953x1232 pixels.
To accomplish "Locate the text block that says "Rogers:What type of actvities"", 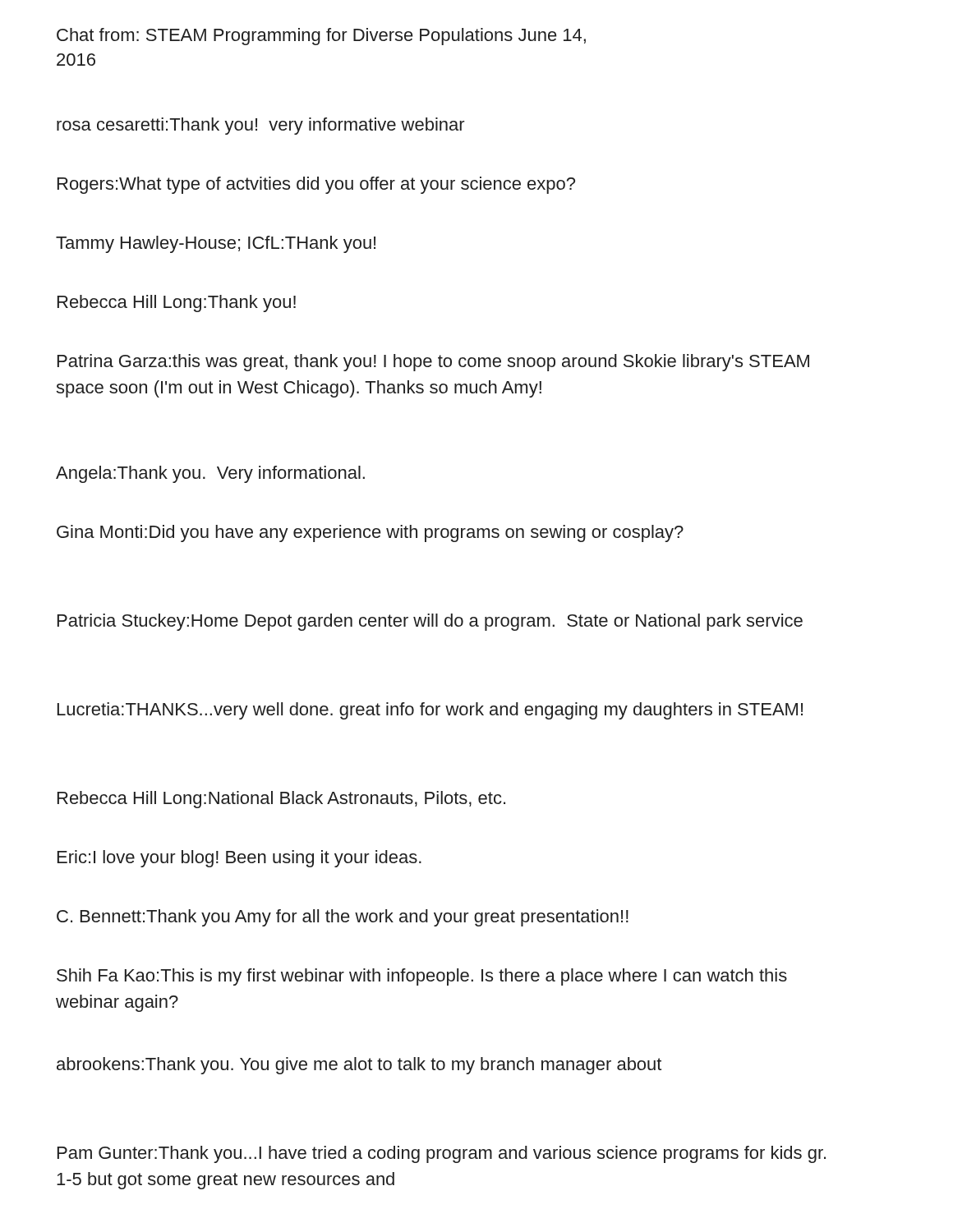I will [316, 184].
